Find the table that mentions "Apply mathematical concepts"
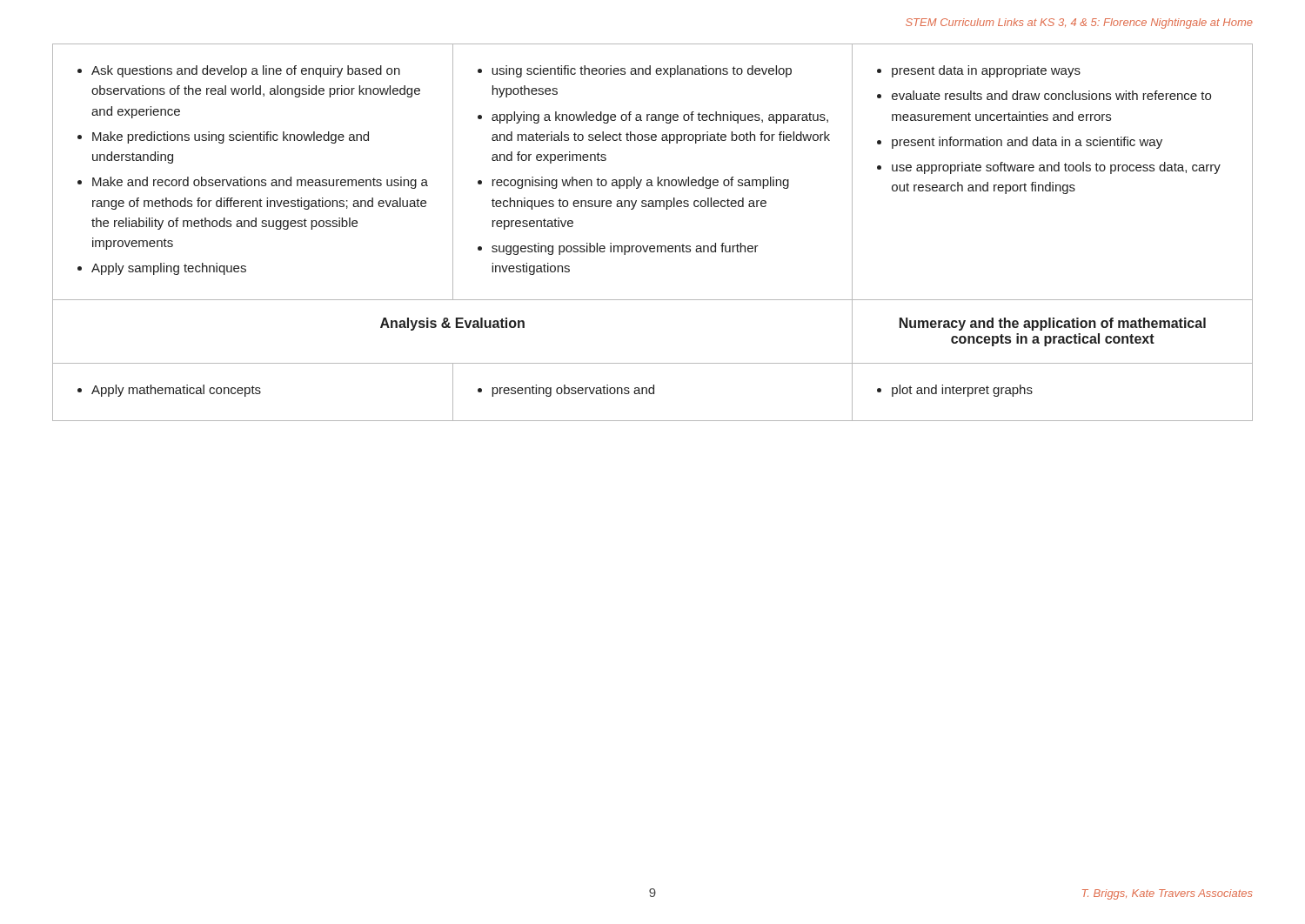The height and width of the screenshot is (924, 1305). [x=652, y=232]
